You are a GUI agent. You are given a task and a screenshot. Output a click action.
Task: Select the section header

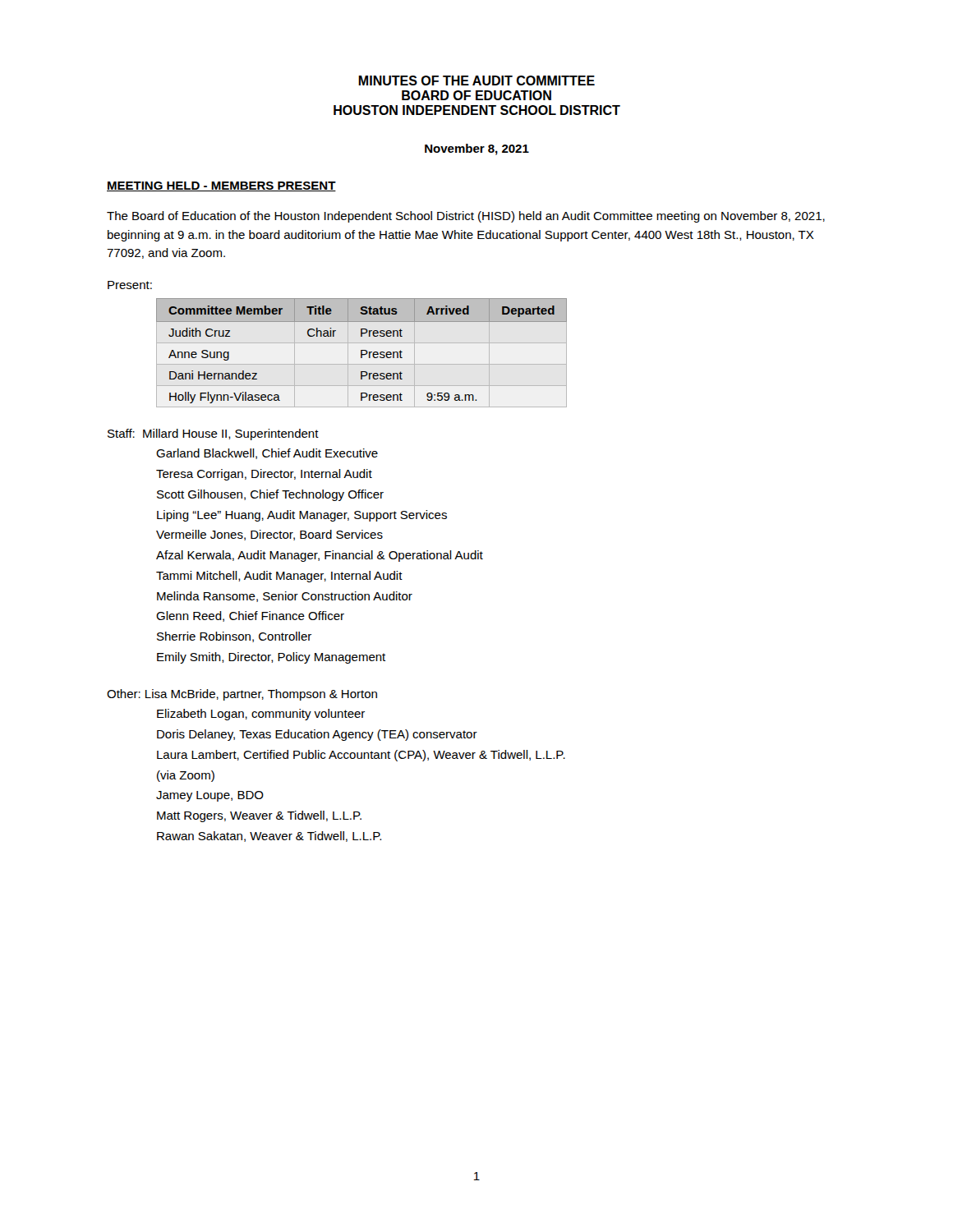221,185
